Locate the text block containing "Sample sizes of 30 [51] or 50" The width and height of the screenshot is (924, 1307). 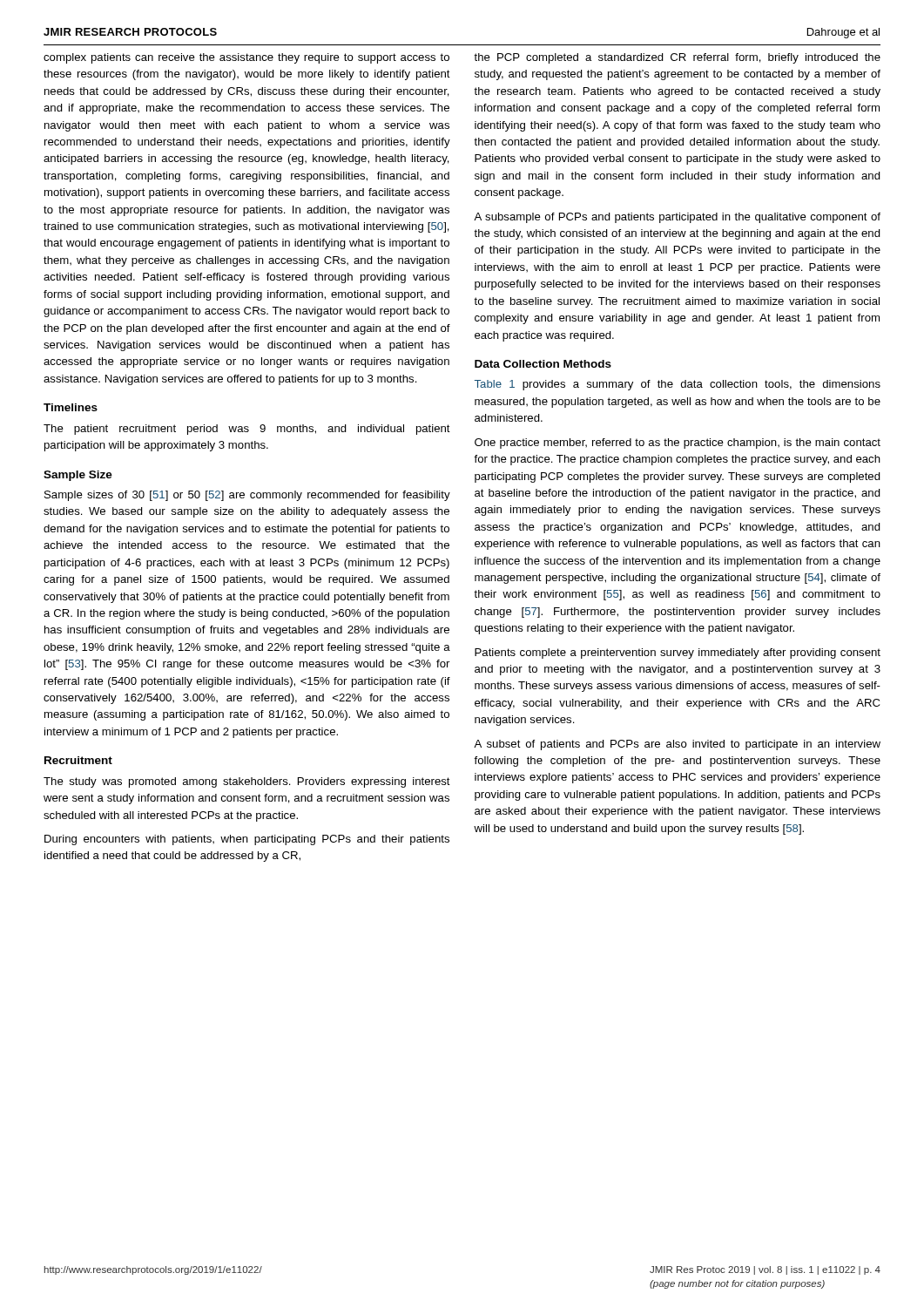pos(247,613)
